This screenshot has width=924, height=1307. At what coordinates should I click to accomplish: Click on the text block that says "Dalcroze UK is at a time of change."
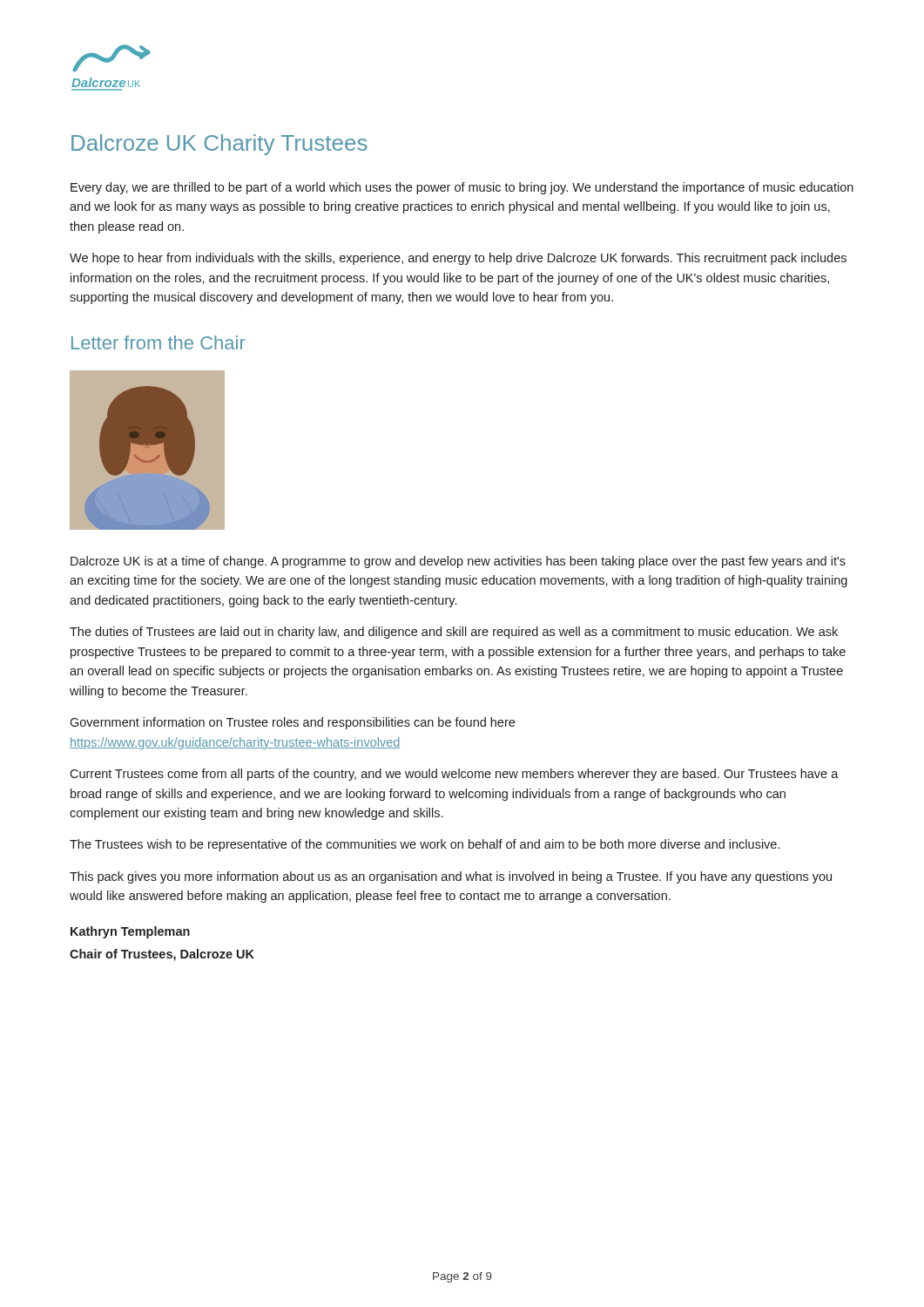click(x=462, y=581)
